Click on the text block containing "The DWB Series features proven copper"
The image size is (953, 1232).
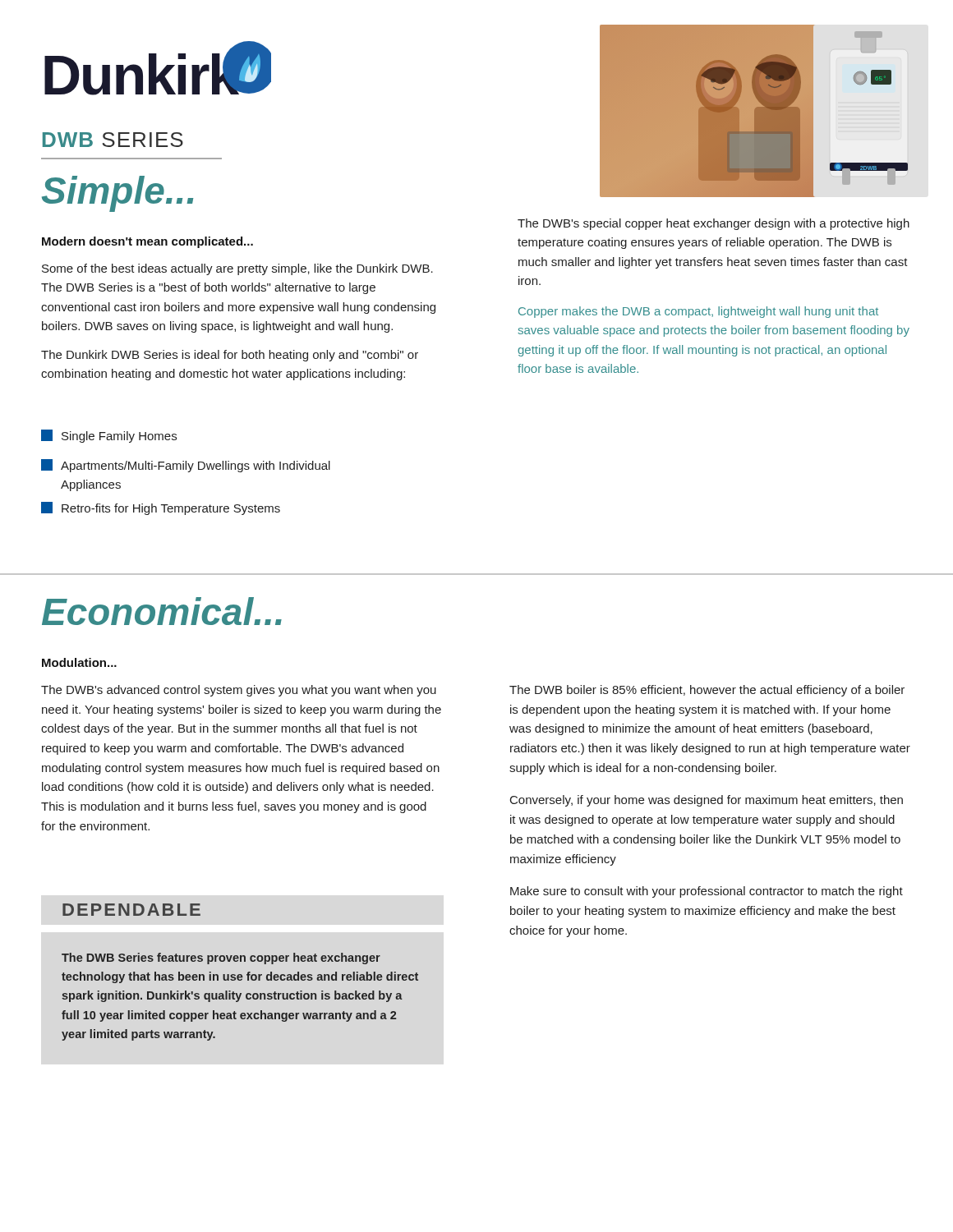point(240,996)
